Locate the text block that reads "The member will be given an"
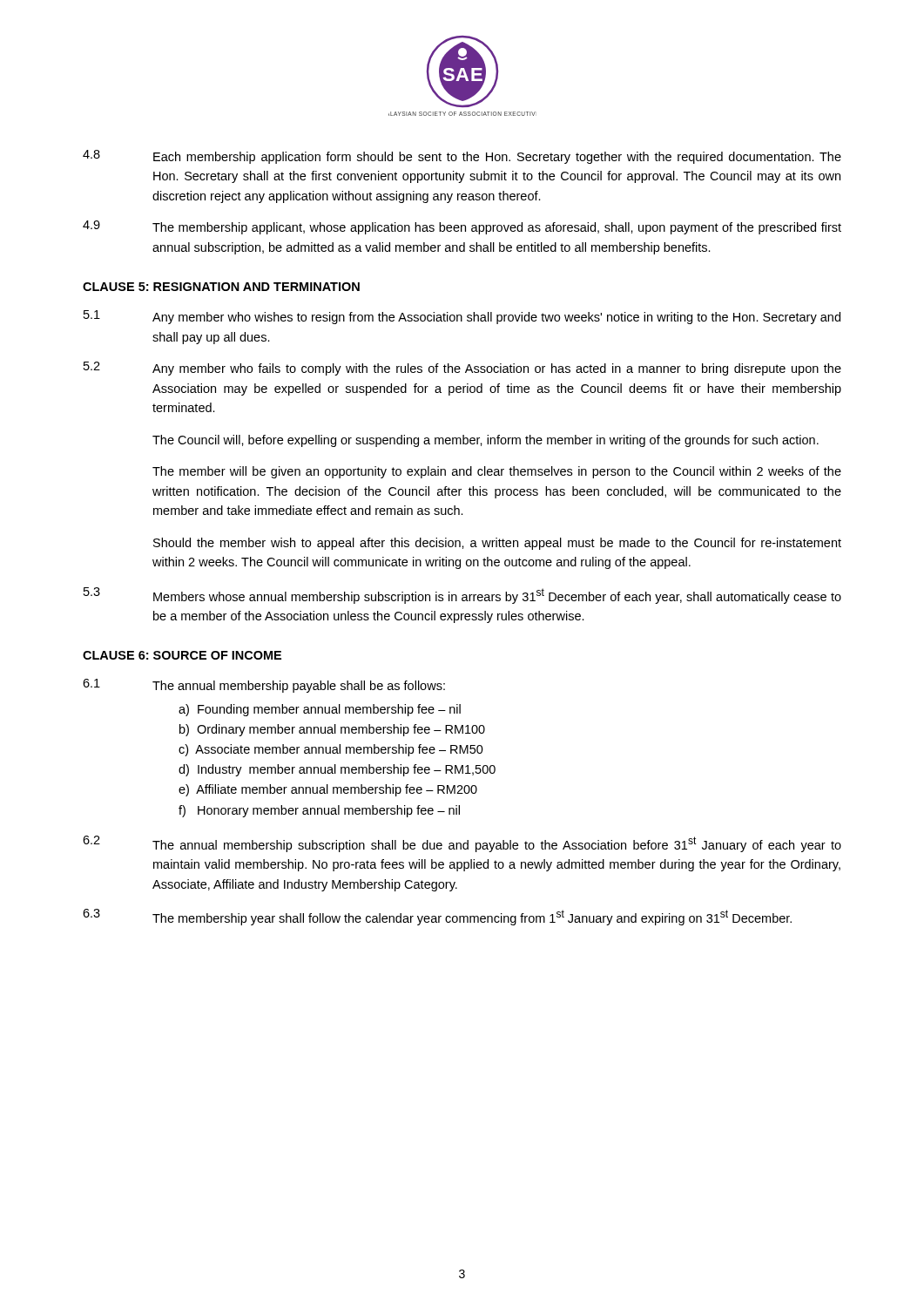This screenshot has width=924, height=1307. coord(497,491)
